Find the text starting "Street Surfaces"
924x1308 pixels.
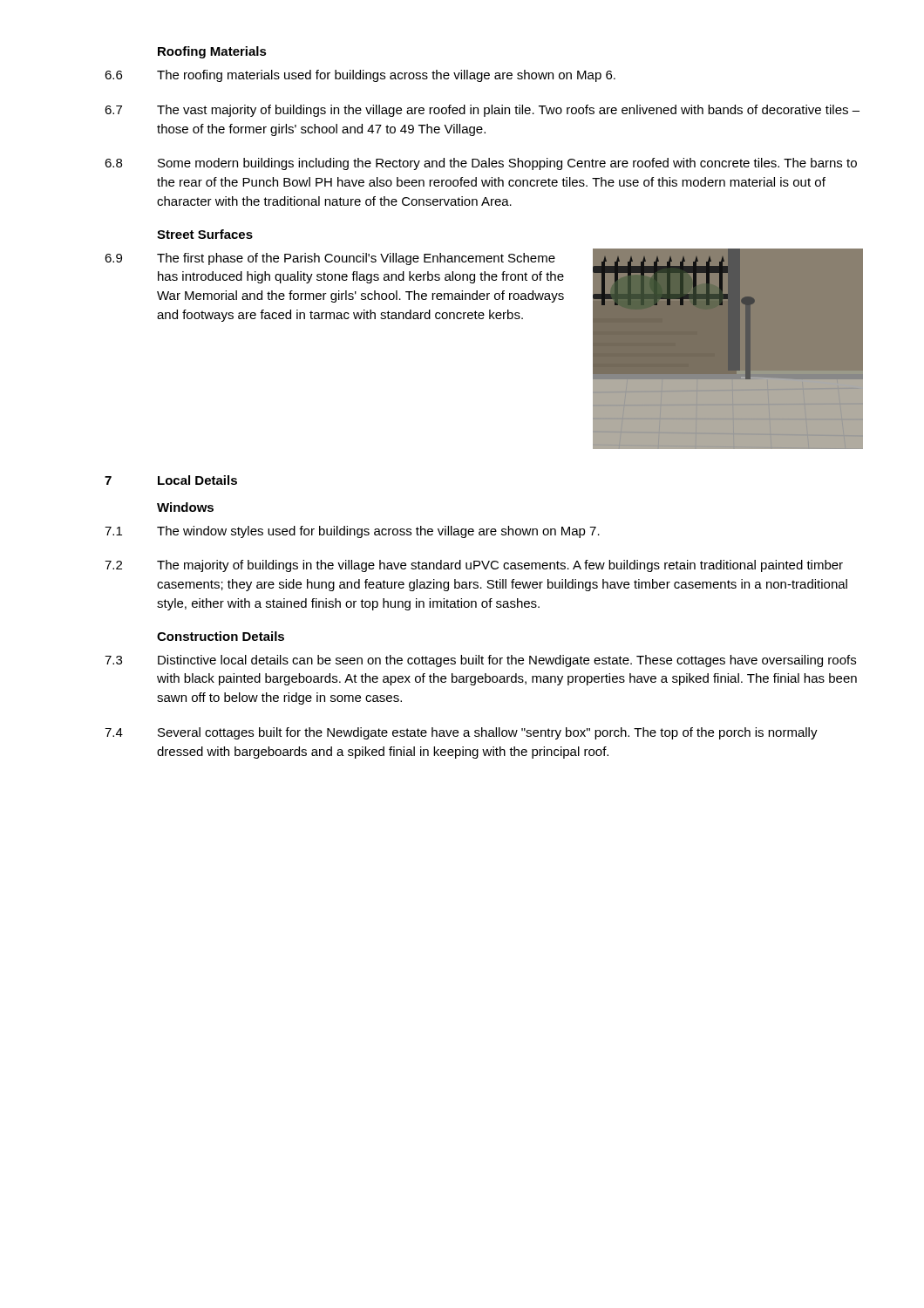[x=205, y=234]
